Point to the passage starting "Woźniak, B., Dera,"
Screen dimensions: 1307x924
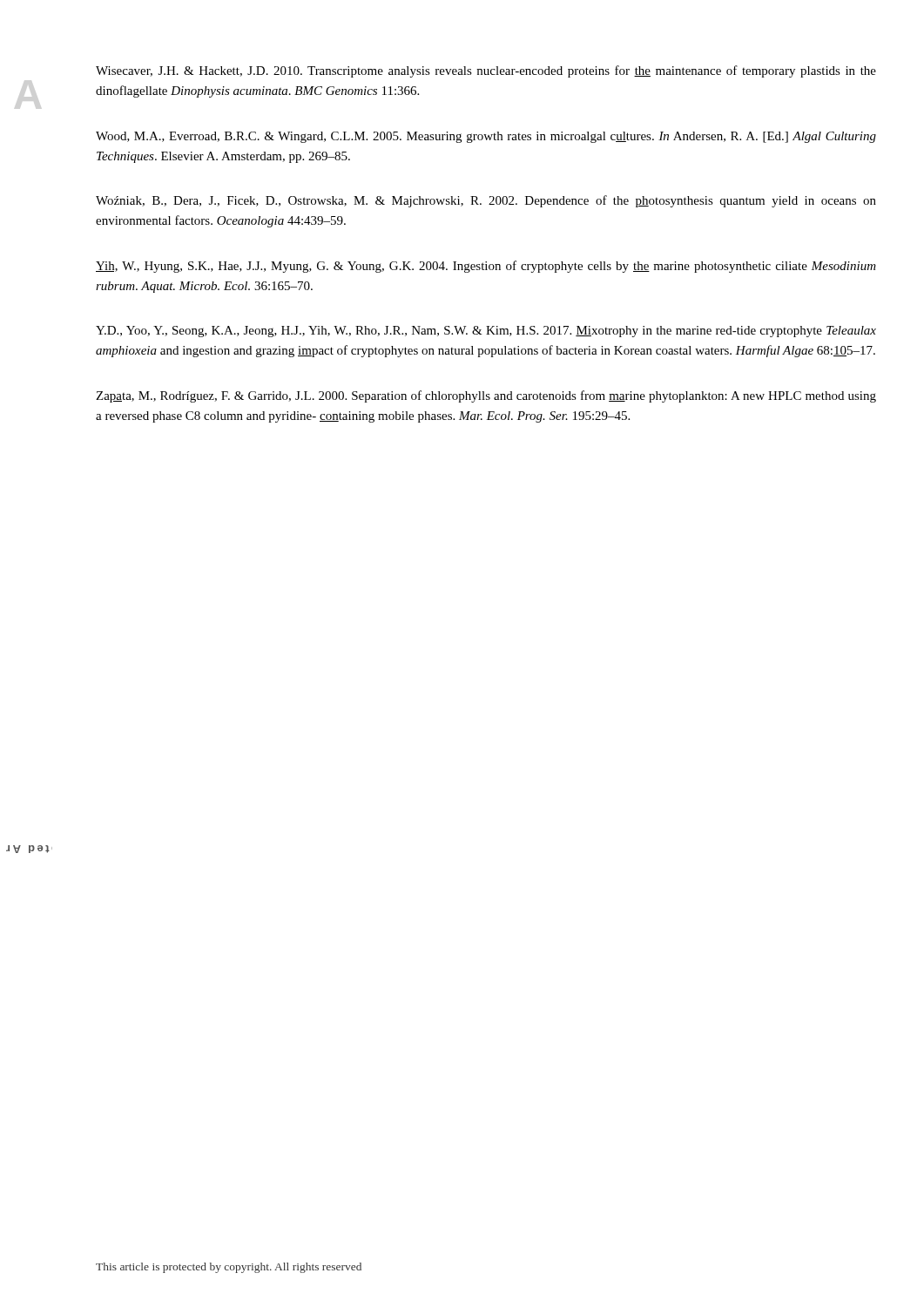[x=486, y=211]
